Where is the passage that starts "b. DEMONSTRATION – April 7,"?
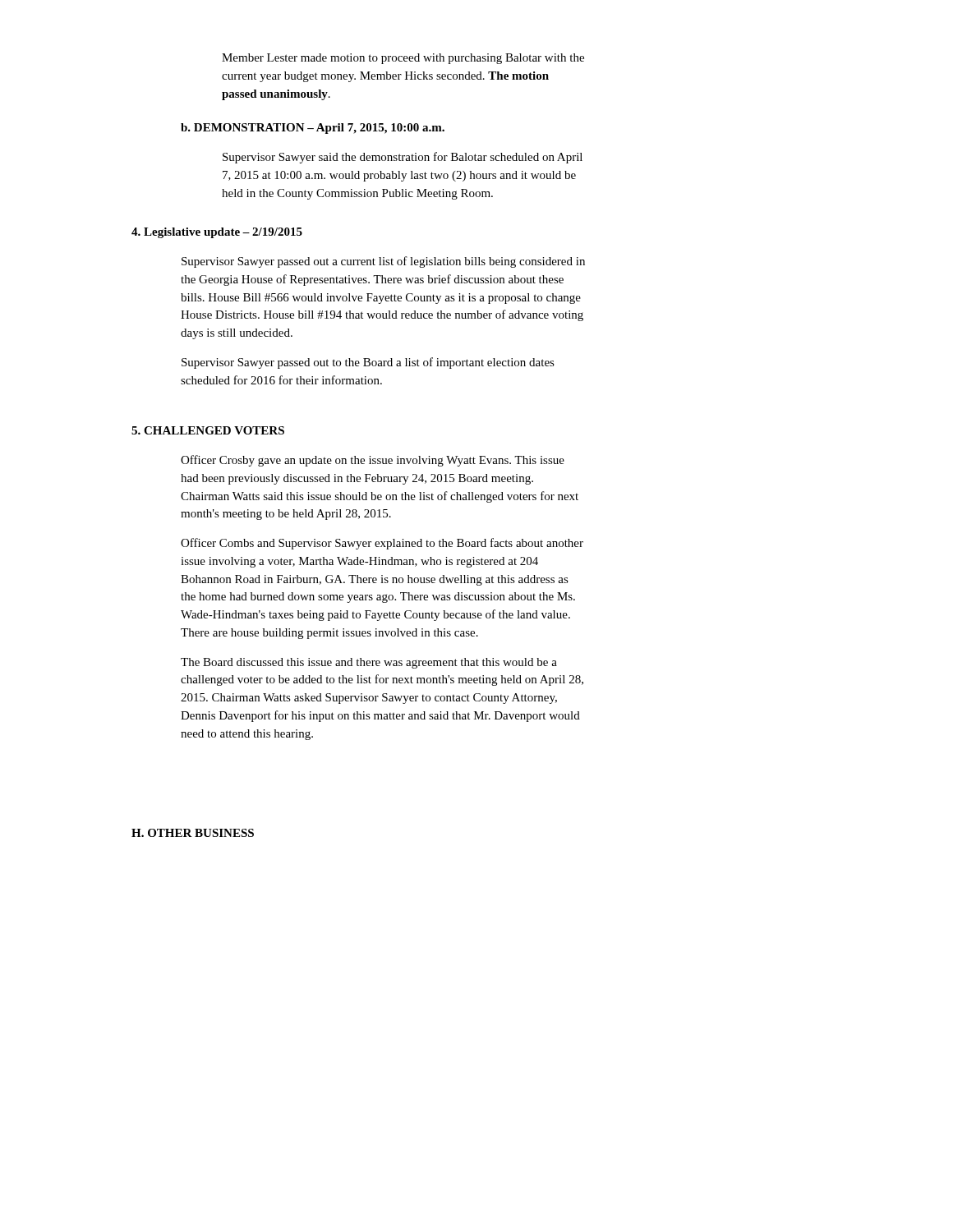The image size is (953, 1232). 313,129
